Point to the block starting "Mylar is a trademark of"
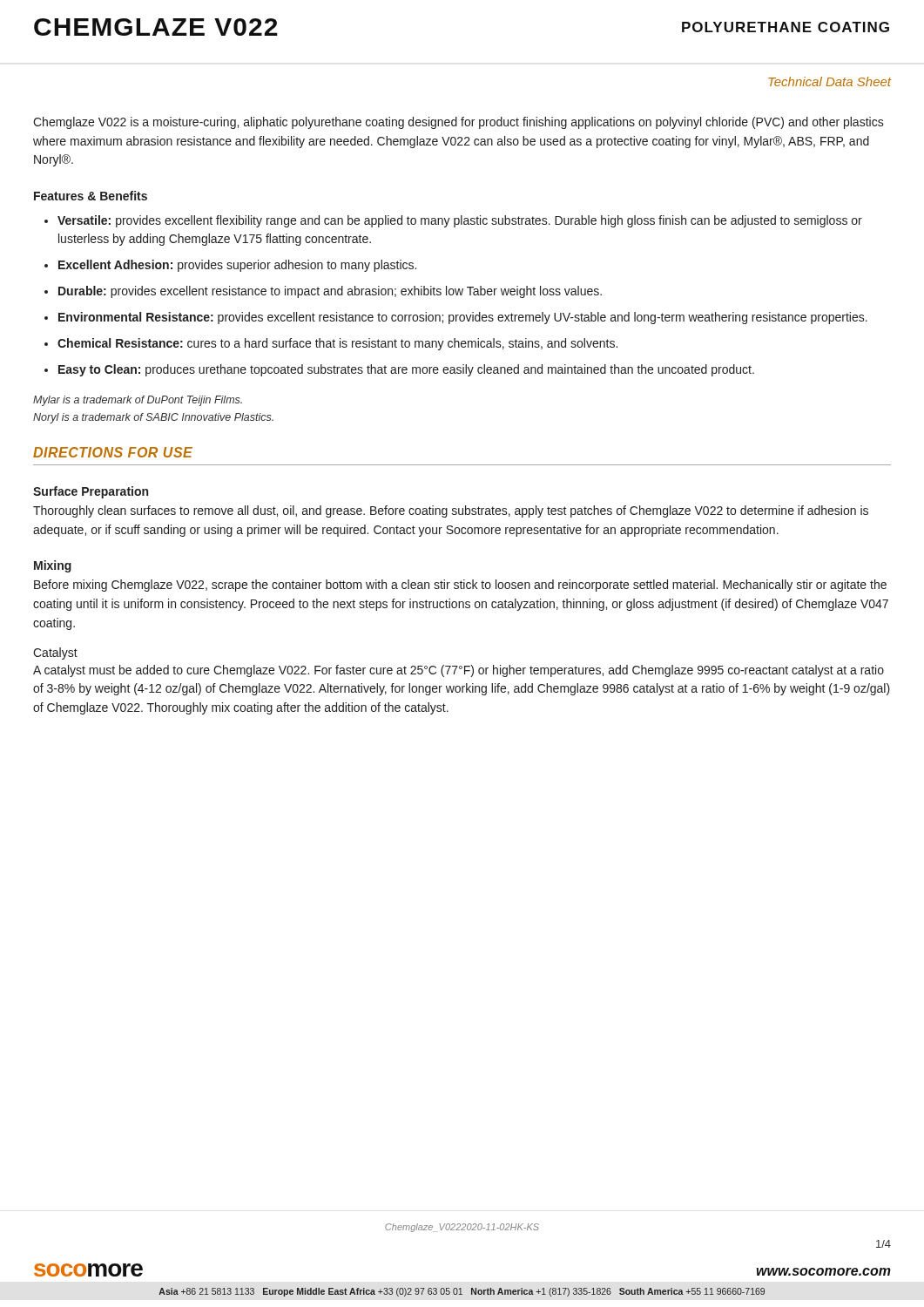924x1307 pixels. pyautogui.click(x=154, y=409)
